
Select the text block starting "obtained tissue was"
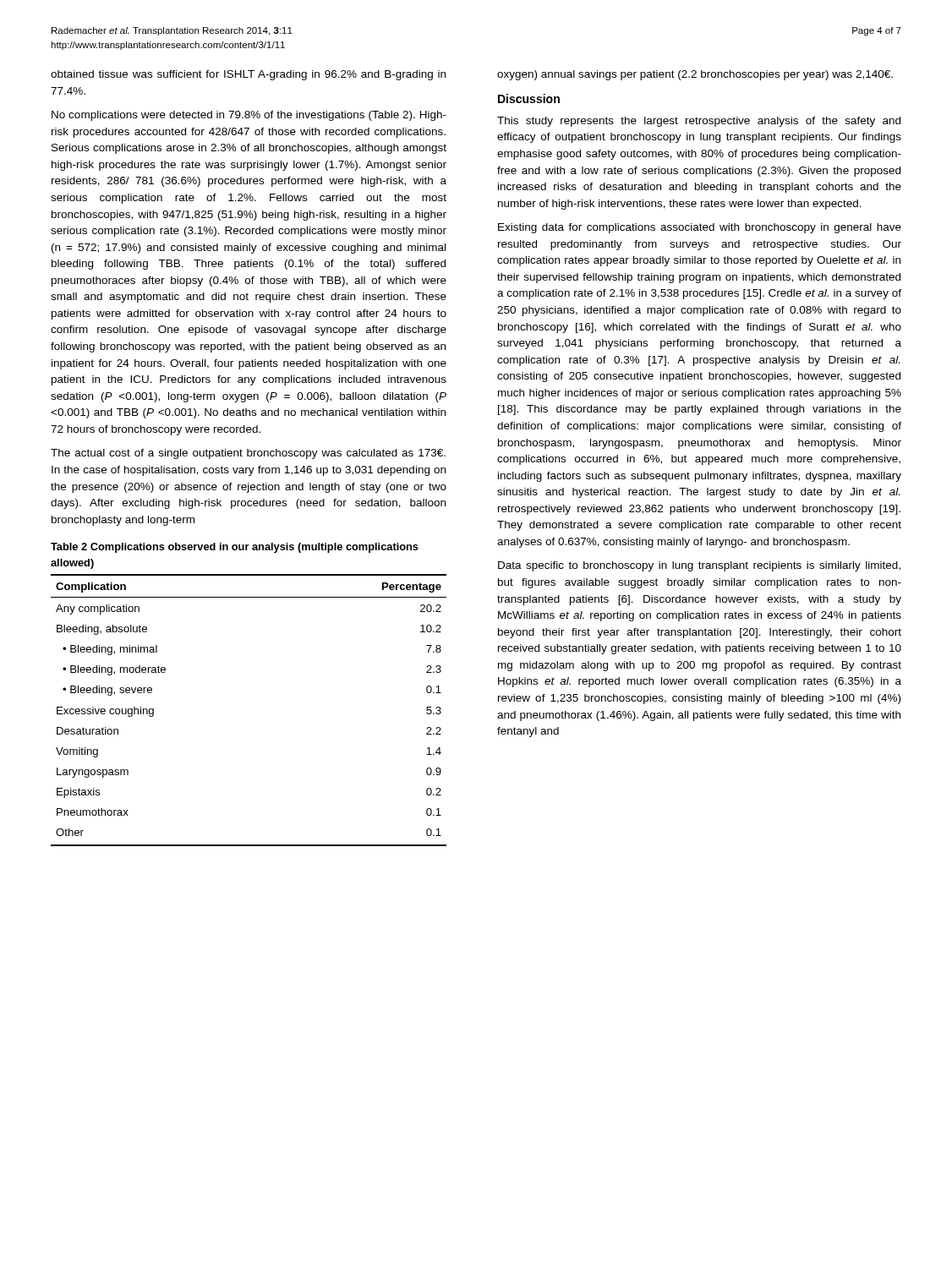(x=249, y=82)
